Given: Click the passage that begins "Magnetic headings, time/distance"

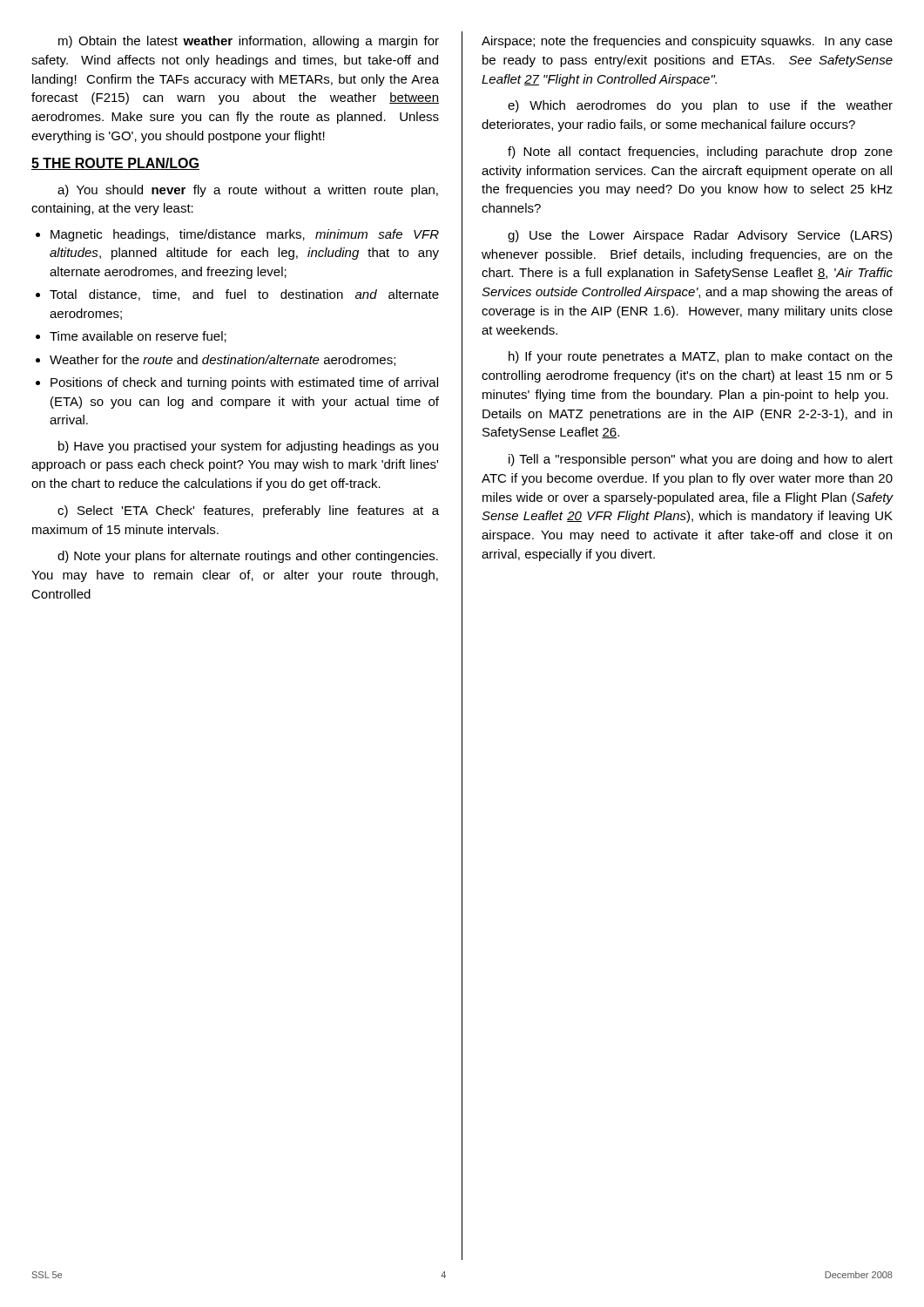Looking at the screenshot, I should pos(235,253).
